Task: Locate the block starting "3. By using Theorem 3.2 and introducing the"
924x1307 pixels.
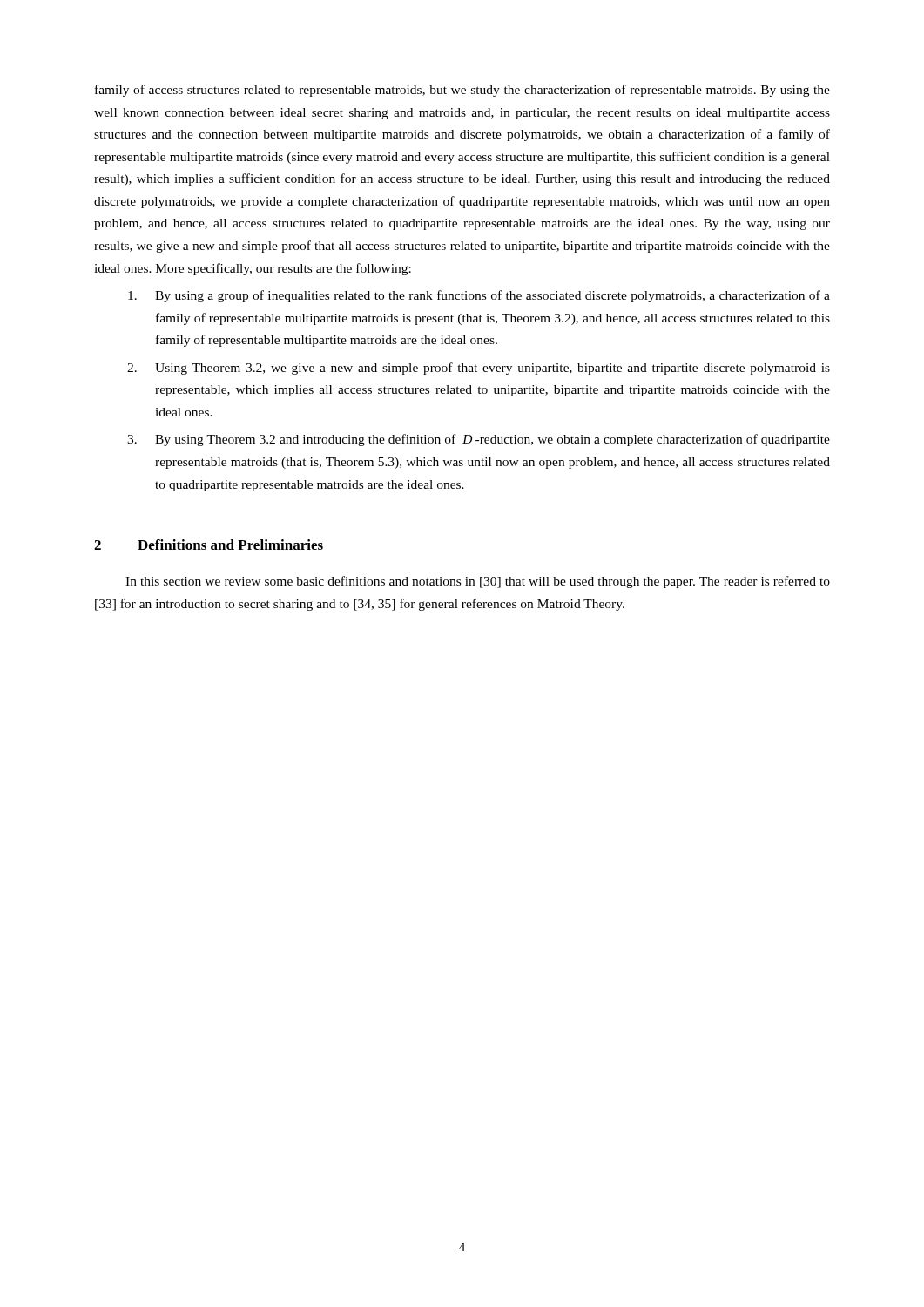Action: coord(479,462)
